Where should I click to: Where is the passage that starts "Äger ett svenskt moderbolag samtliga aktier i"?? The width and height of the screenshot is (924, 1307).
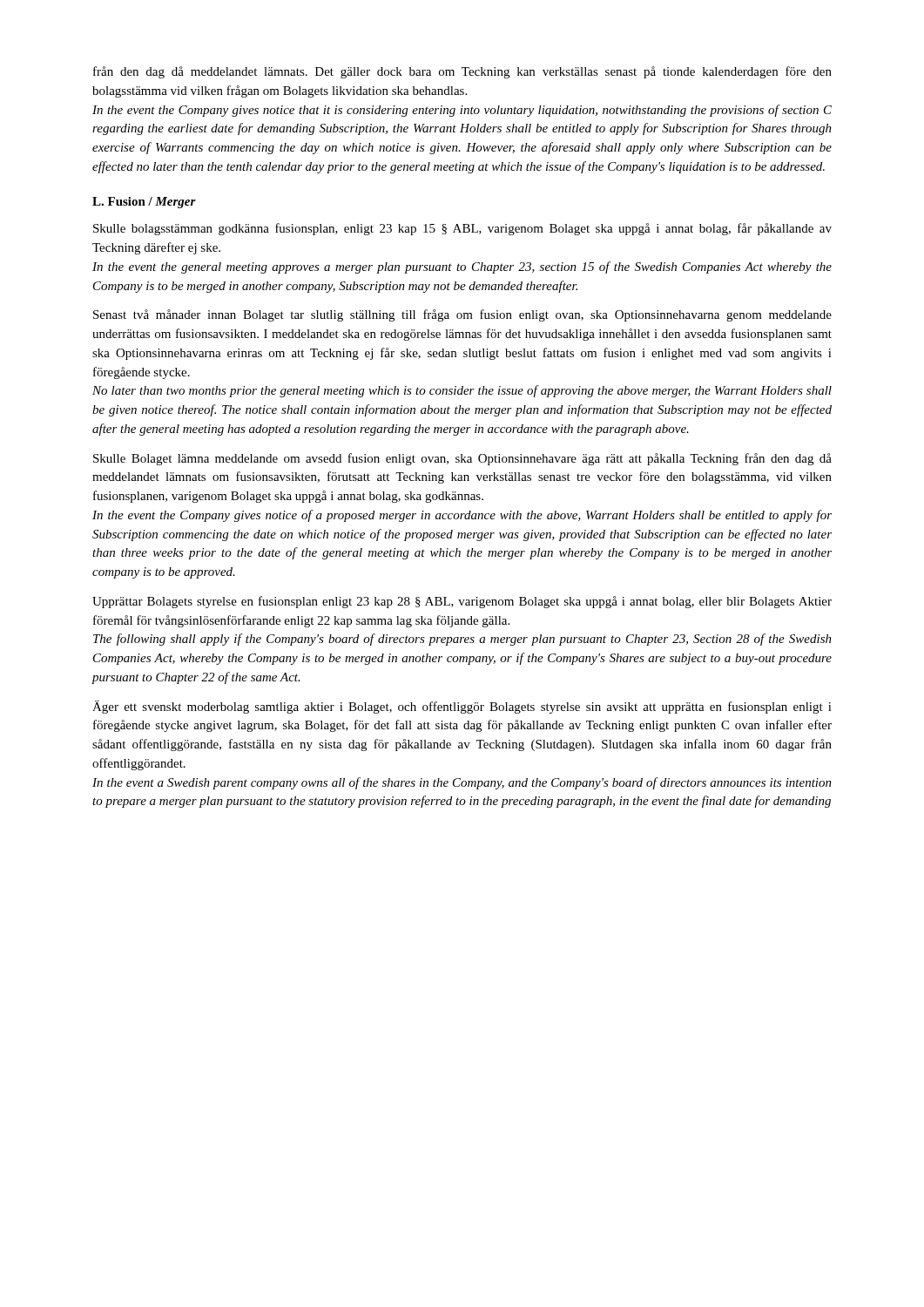point(462,754)
